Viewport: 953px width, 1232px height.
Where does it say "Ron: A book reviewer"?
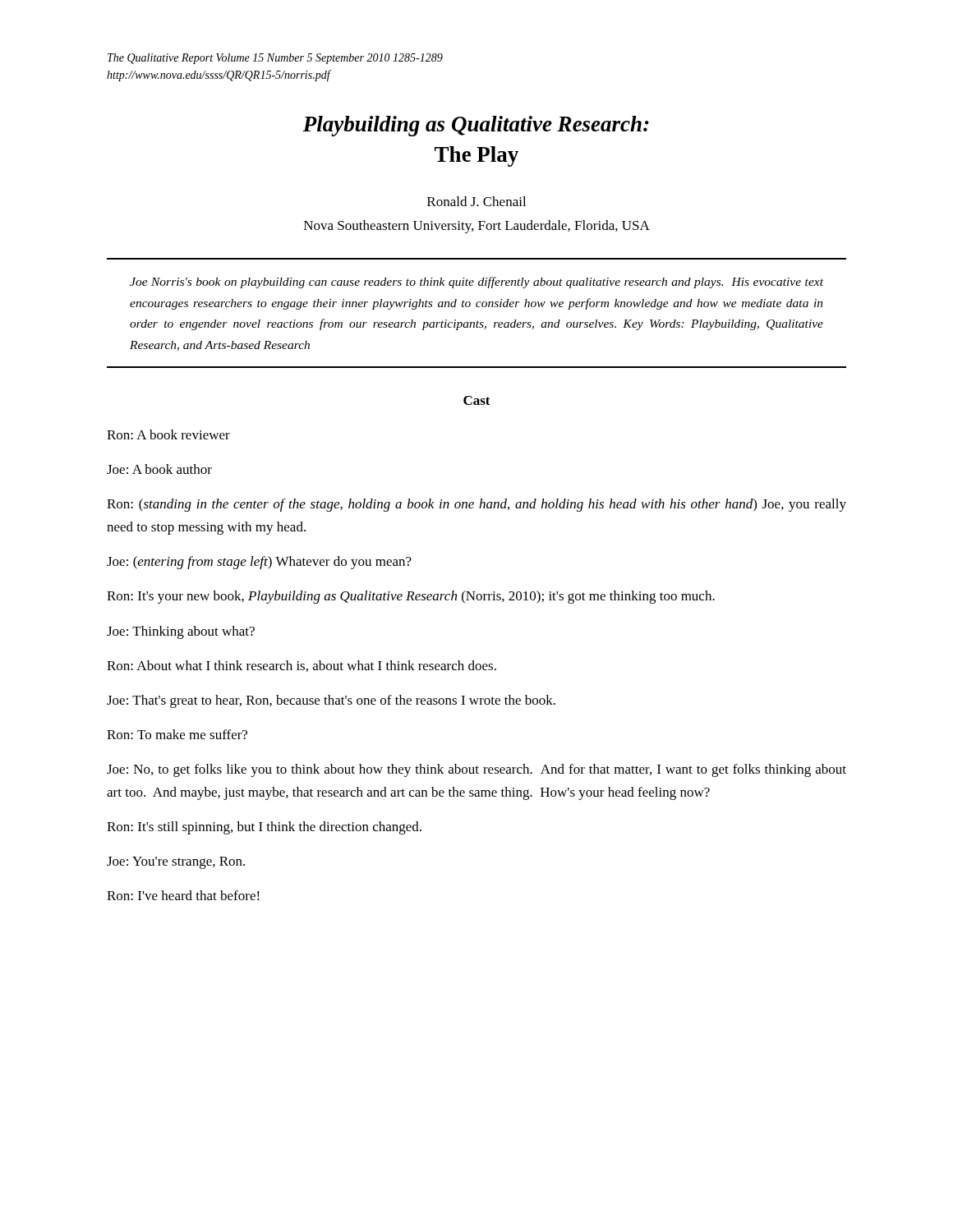(168, 435)
